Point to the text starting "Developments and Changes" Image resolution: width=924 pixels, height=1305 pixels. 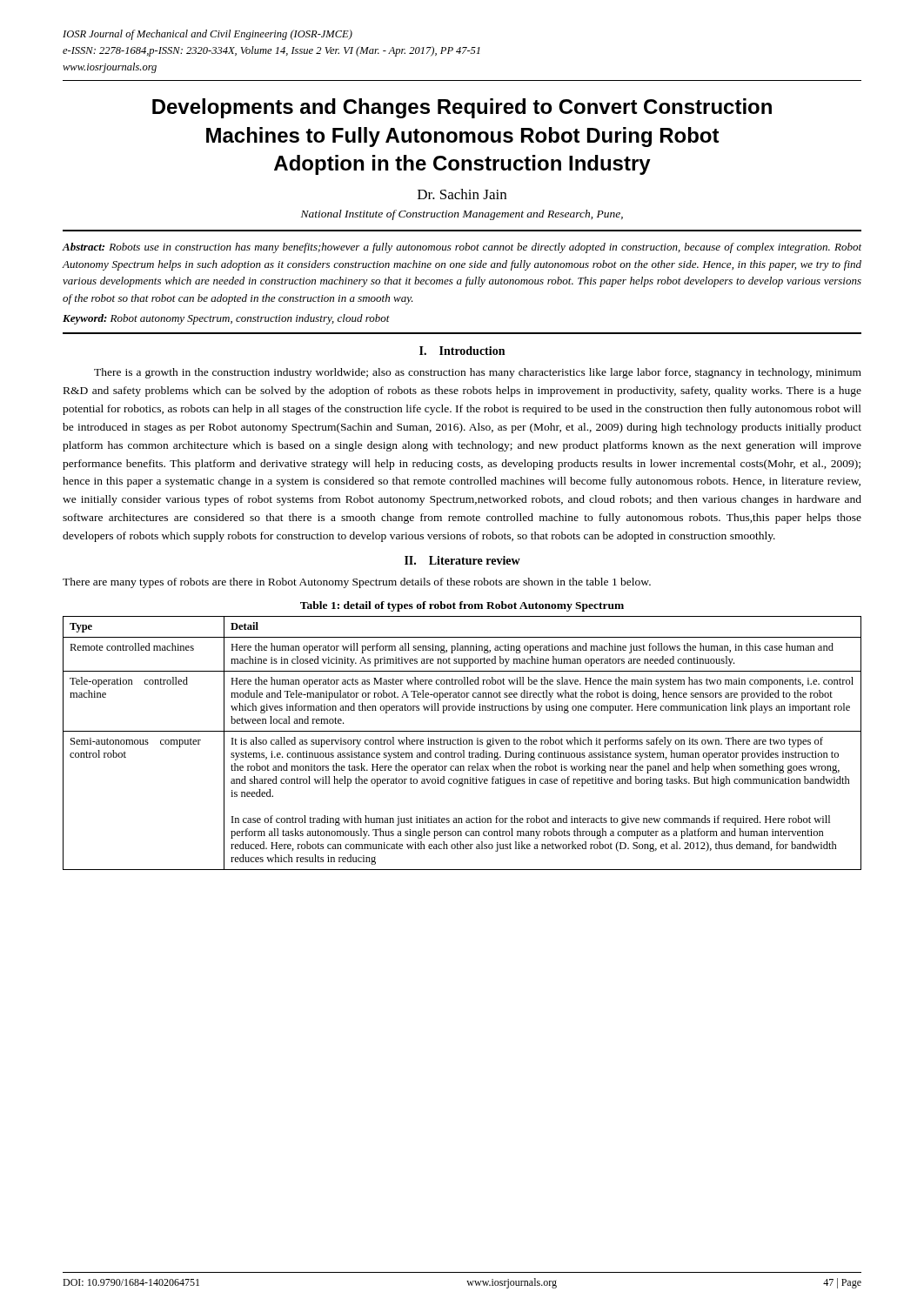click(462, 136)
